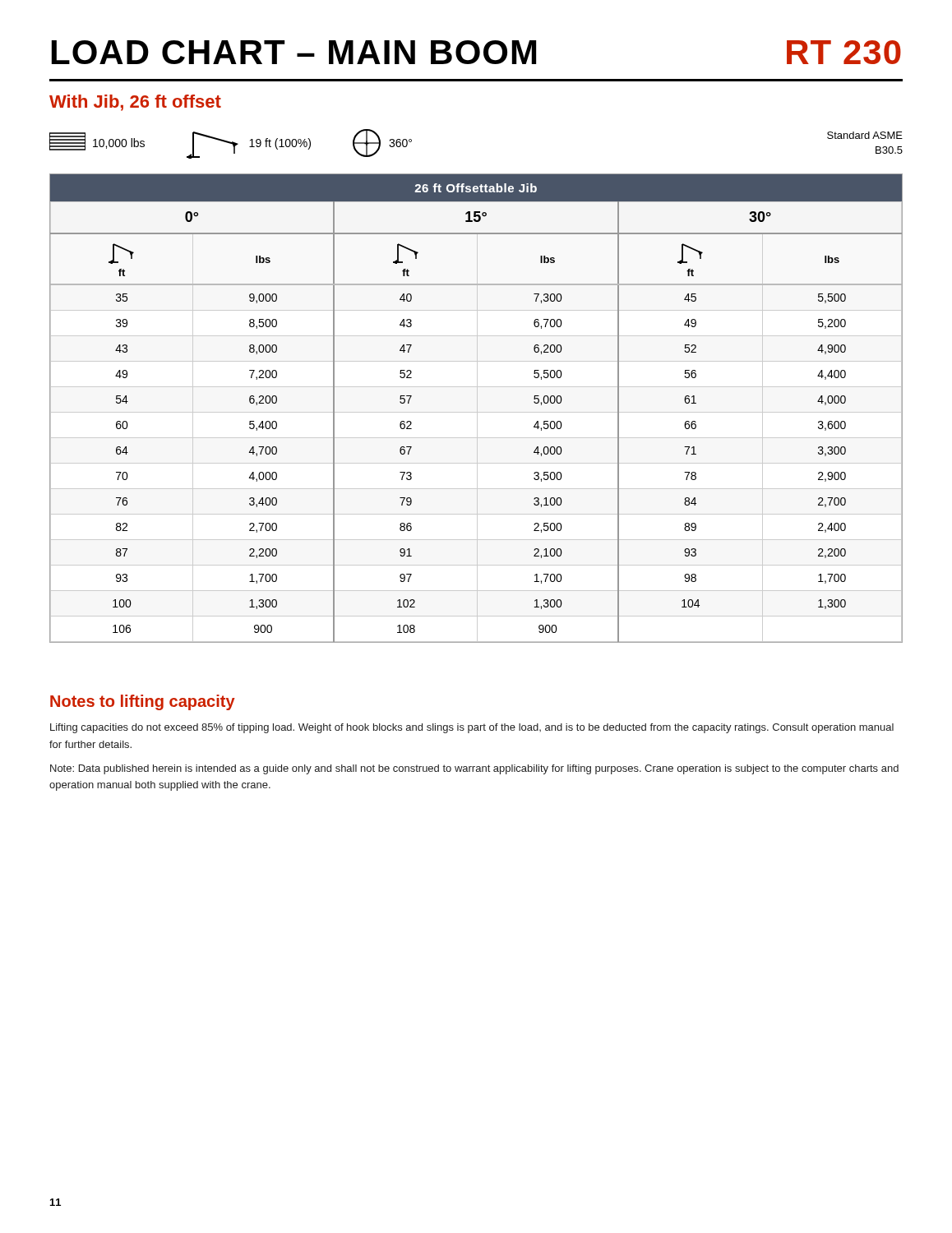Where is the passage that starts "10,000 lbs 19 ft (100%)"?
The height and width of the screenshot is (1233, 952).
pyautogui.click(x=67, y=143)
